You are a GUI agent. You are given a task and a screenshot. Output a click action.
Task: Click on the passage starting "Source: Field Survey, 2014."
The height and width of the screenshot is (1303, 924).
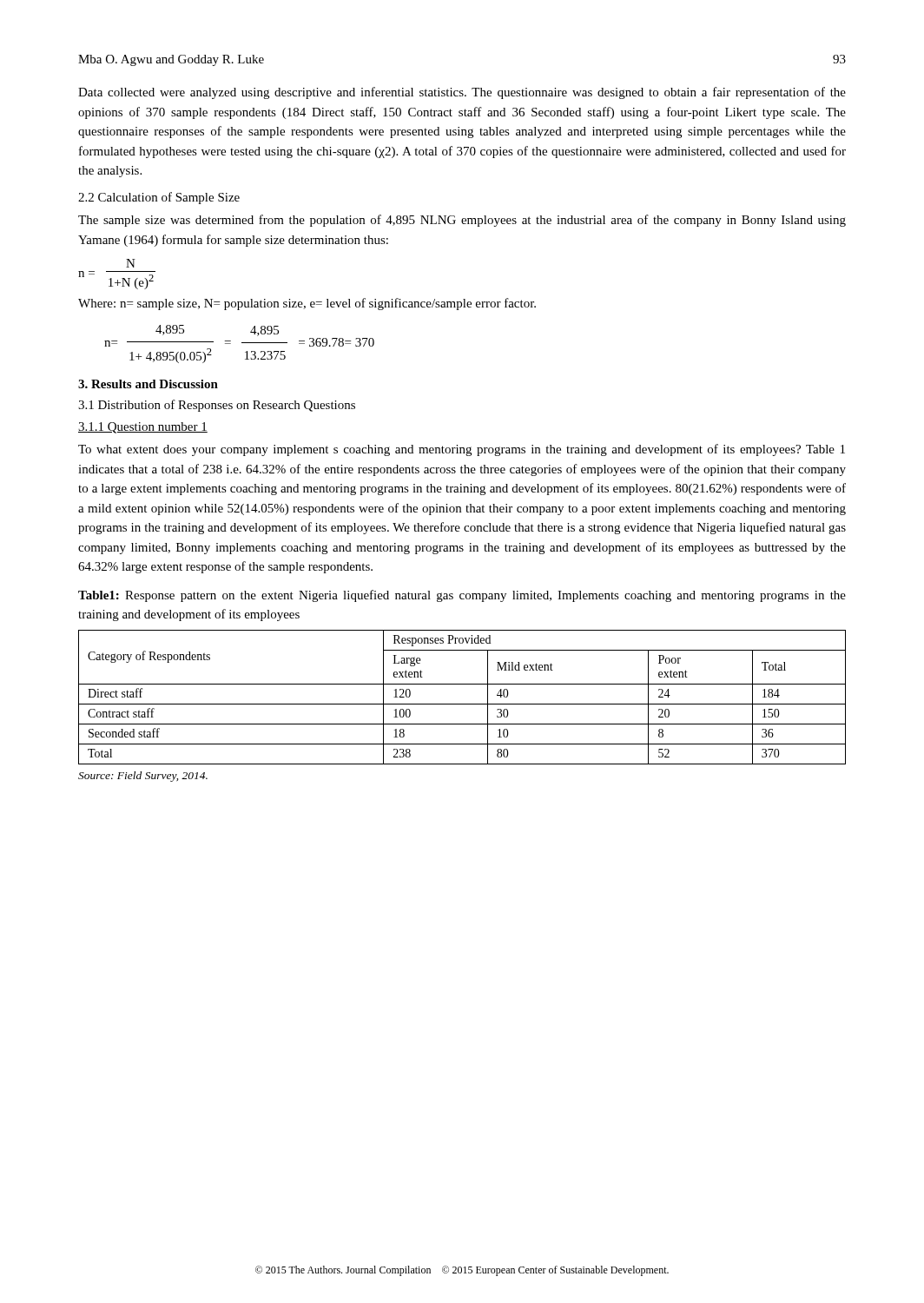tap(143, 775)
